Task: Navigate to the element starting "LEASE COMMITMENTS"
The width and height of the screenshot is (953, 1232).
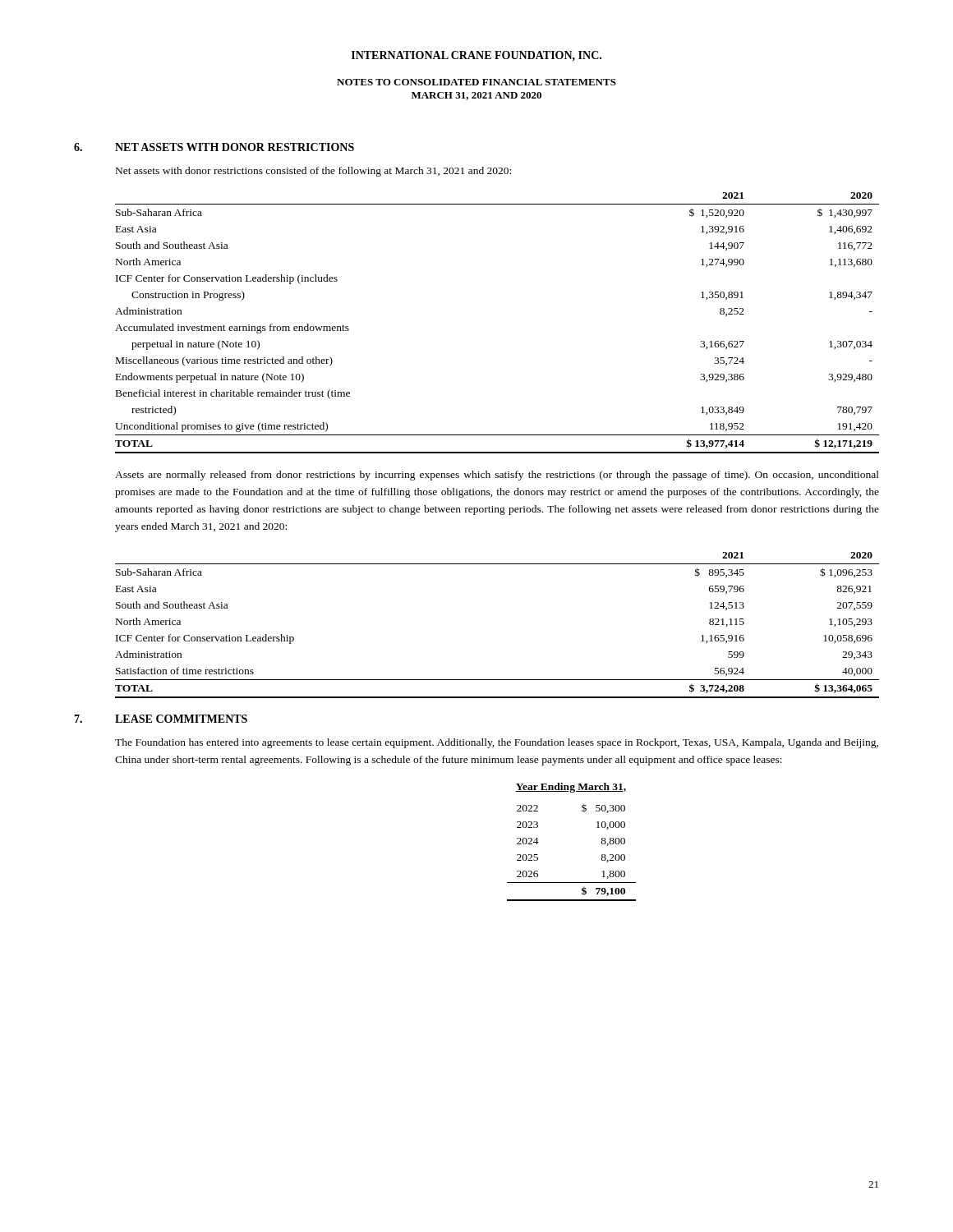Action: [x=181, y=719]
